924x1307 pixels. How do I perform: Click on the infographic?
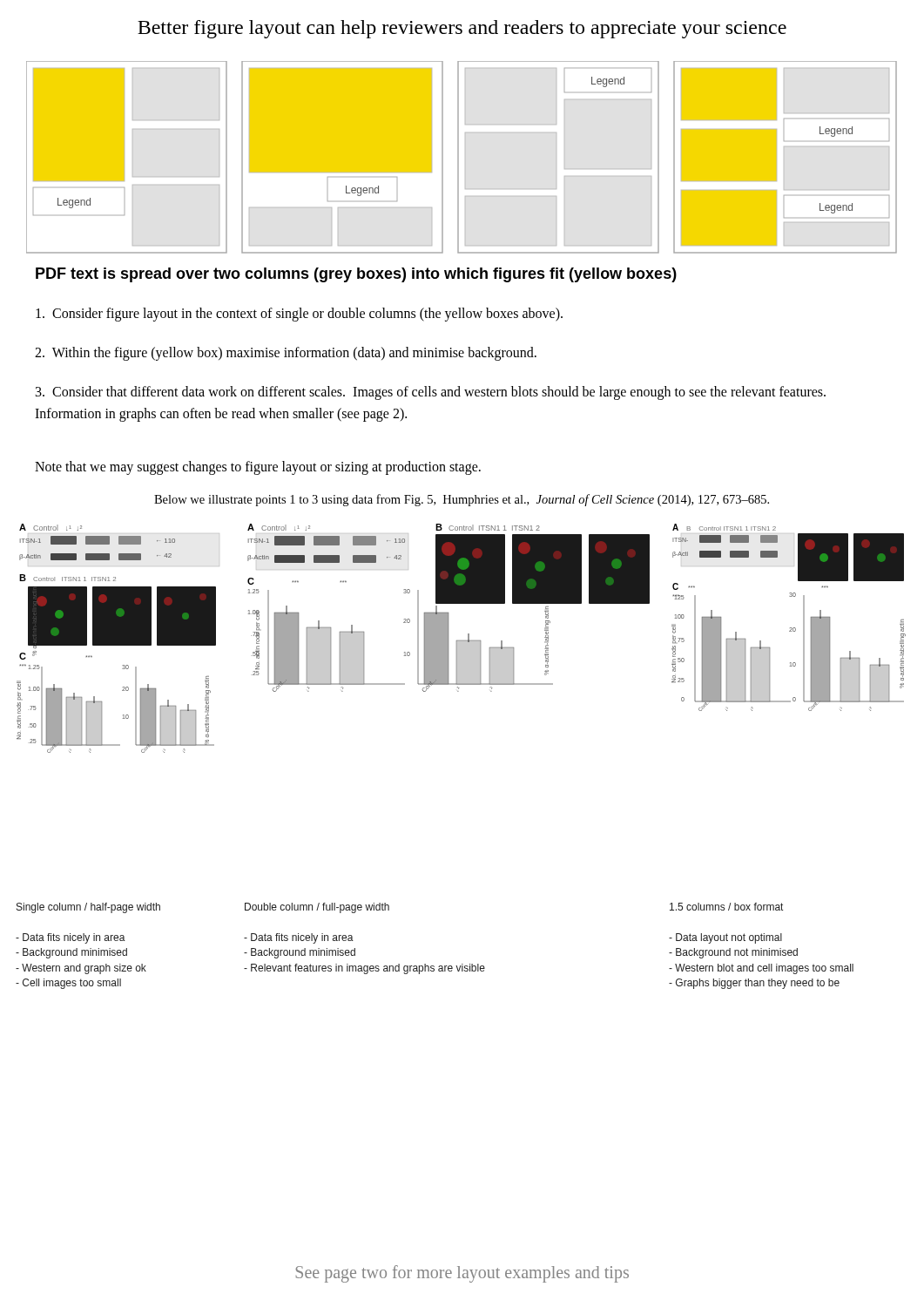[462, 158]
